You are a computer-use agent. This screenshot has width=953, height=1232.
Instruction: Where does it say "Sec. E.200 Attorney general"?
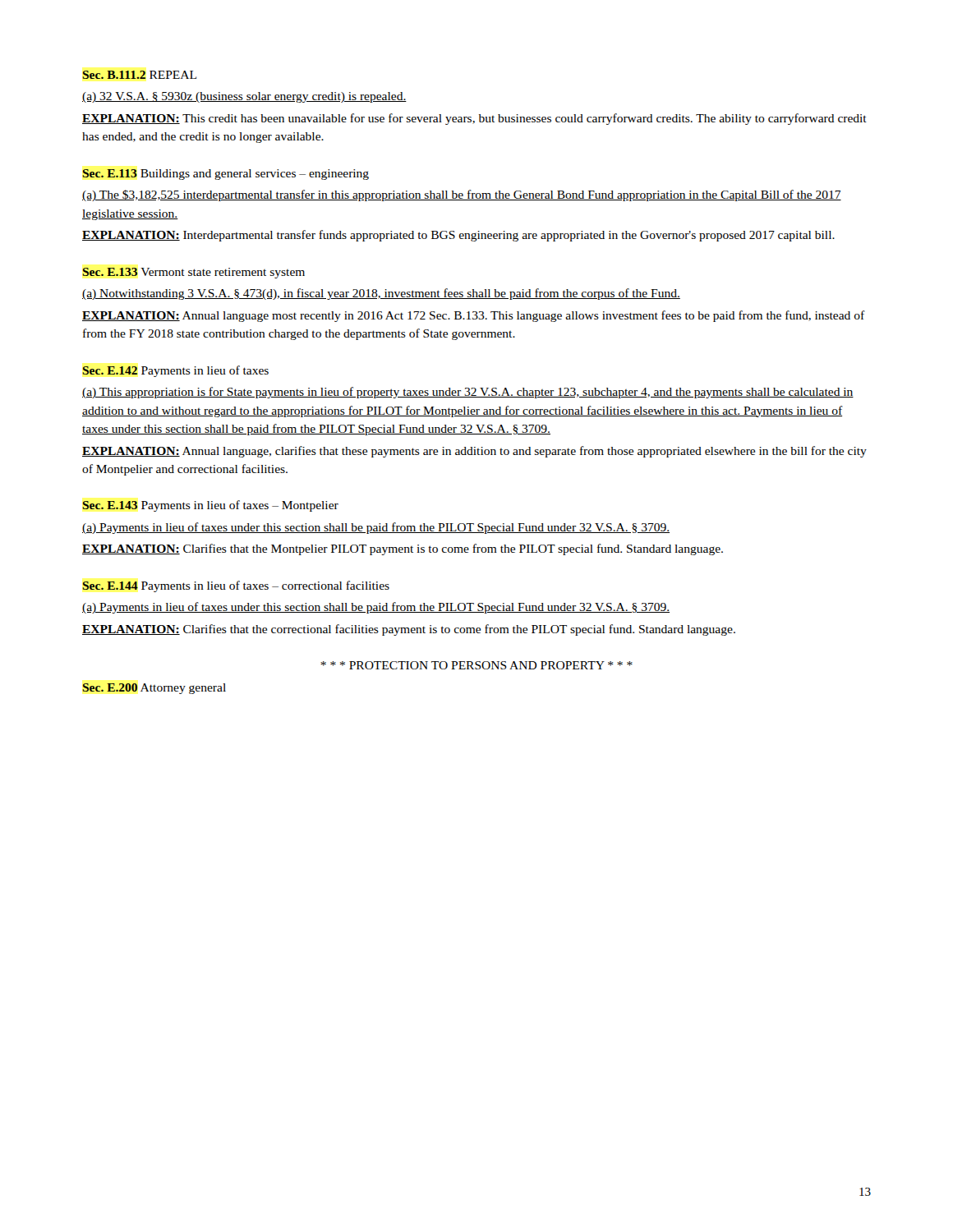(x=154, y=689)
